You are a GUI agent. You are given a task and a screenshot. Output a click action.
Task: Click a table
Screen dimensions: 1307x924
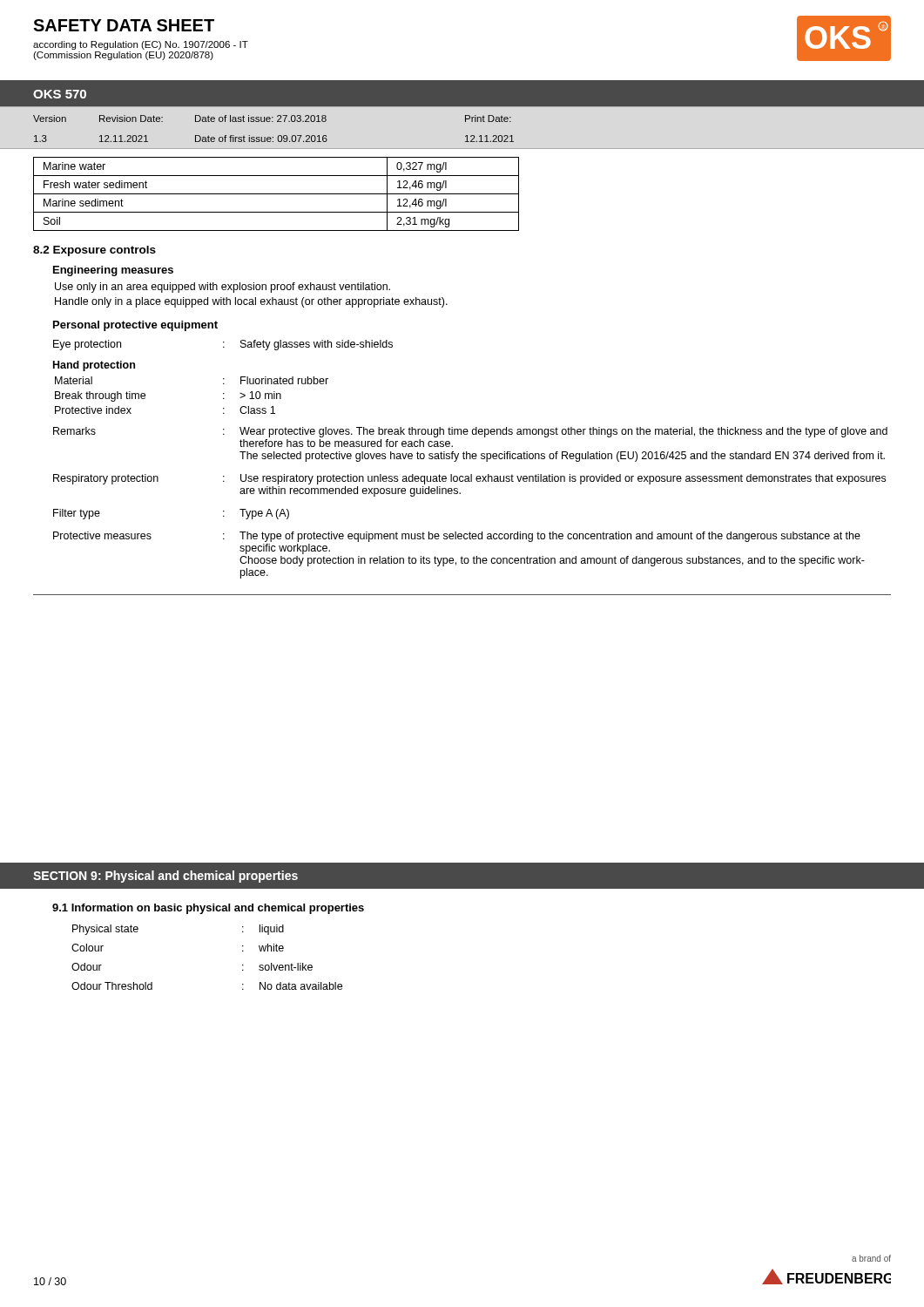(462, 194)
